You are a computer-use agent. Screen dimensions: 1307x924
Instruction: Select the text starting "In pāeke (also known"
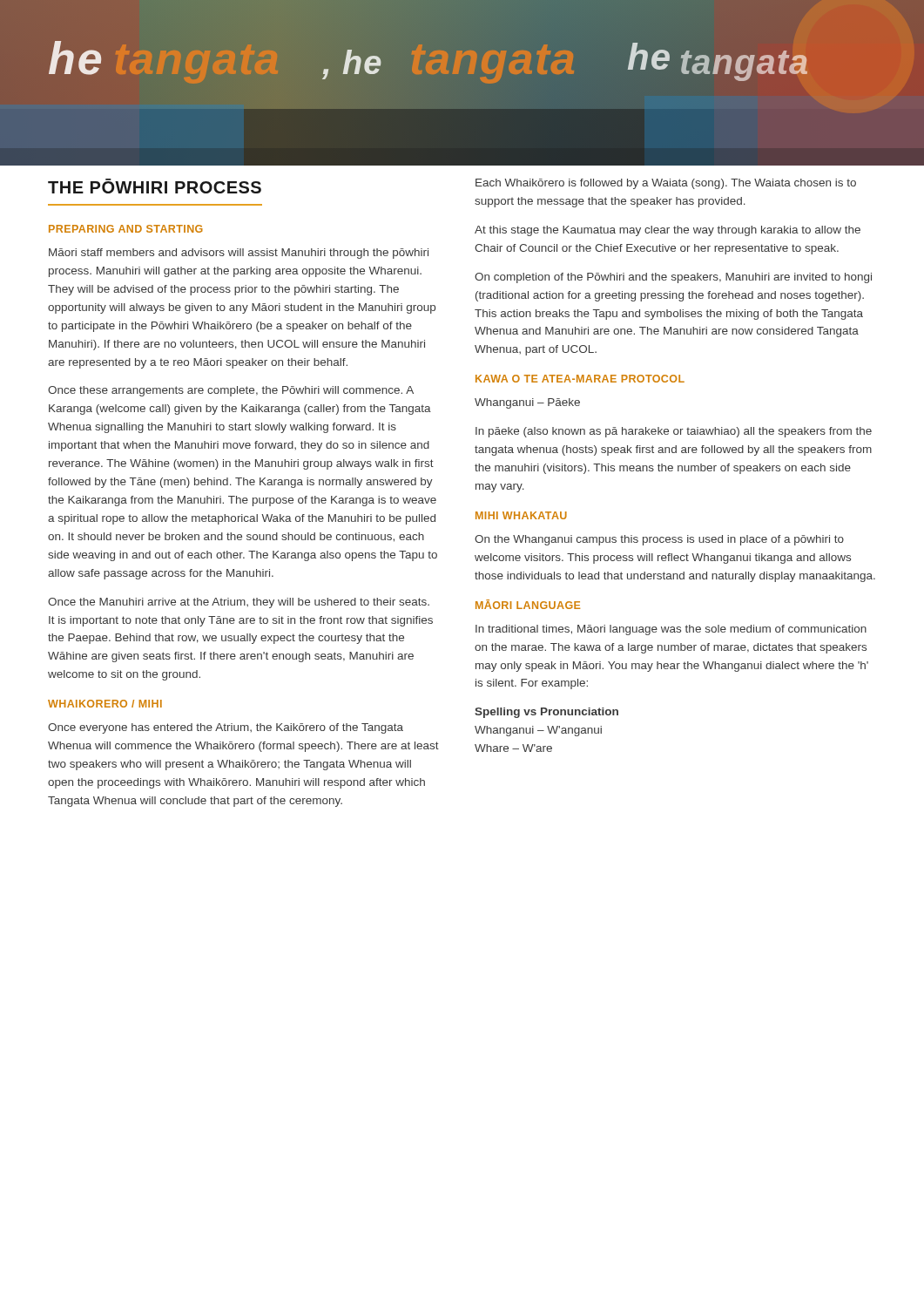click(675, 459)
